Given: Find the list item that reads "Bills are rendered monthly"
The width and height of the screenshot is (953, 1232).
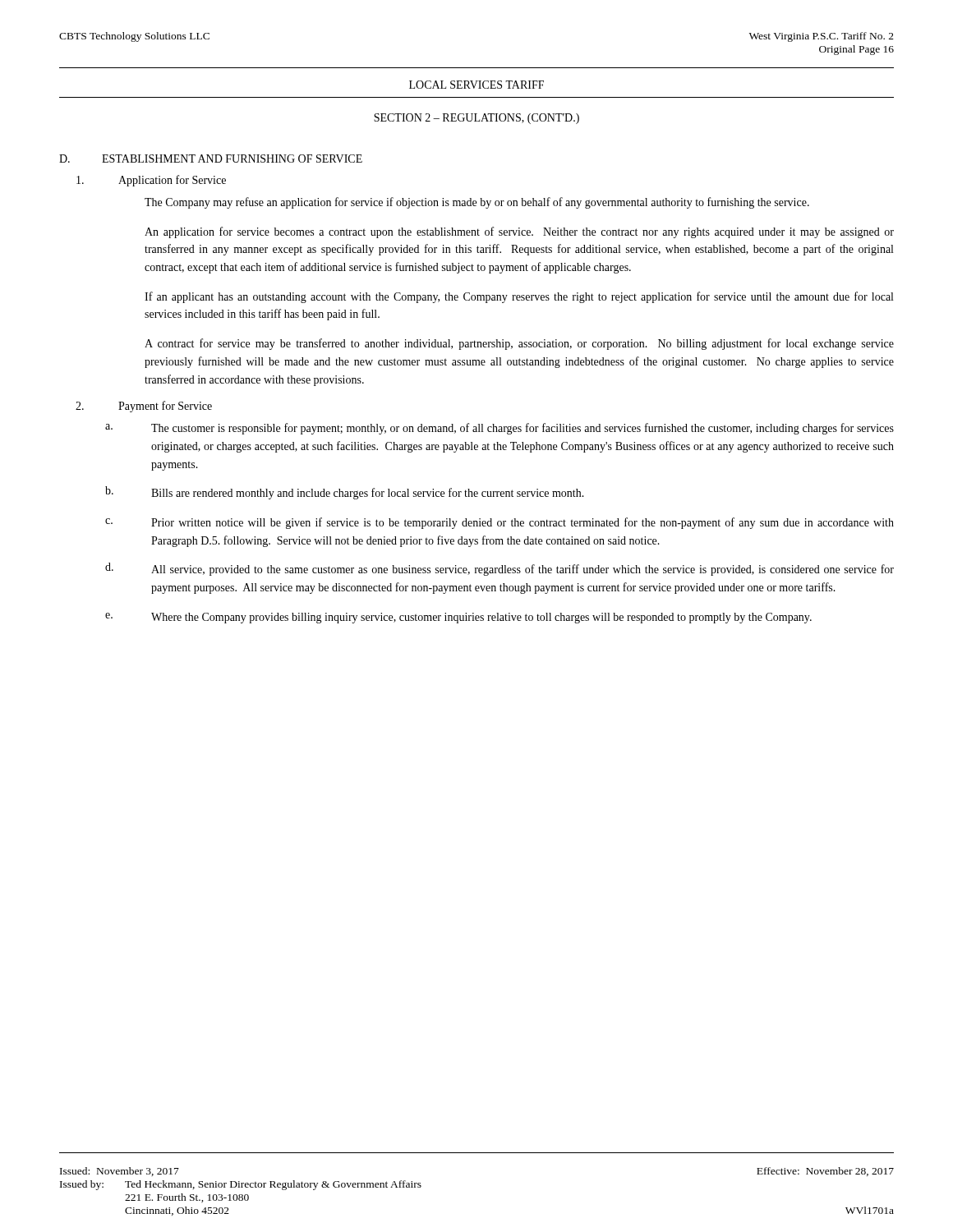Looking at the screenshot, I should (x=368, y=493).
